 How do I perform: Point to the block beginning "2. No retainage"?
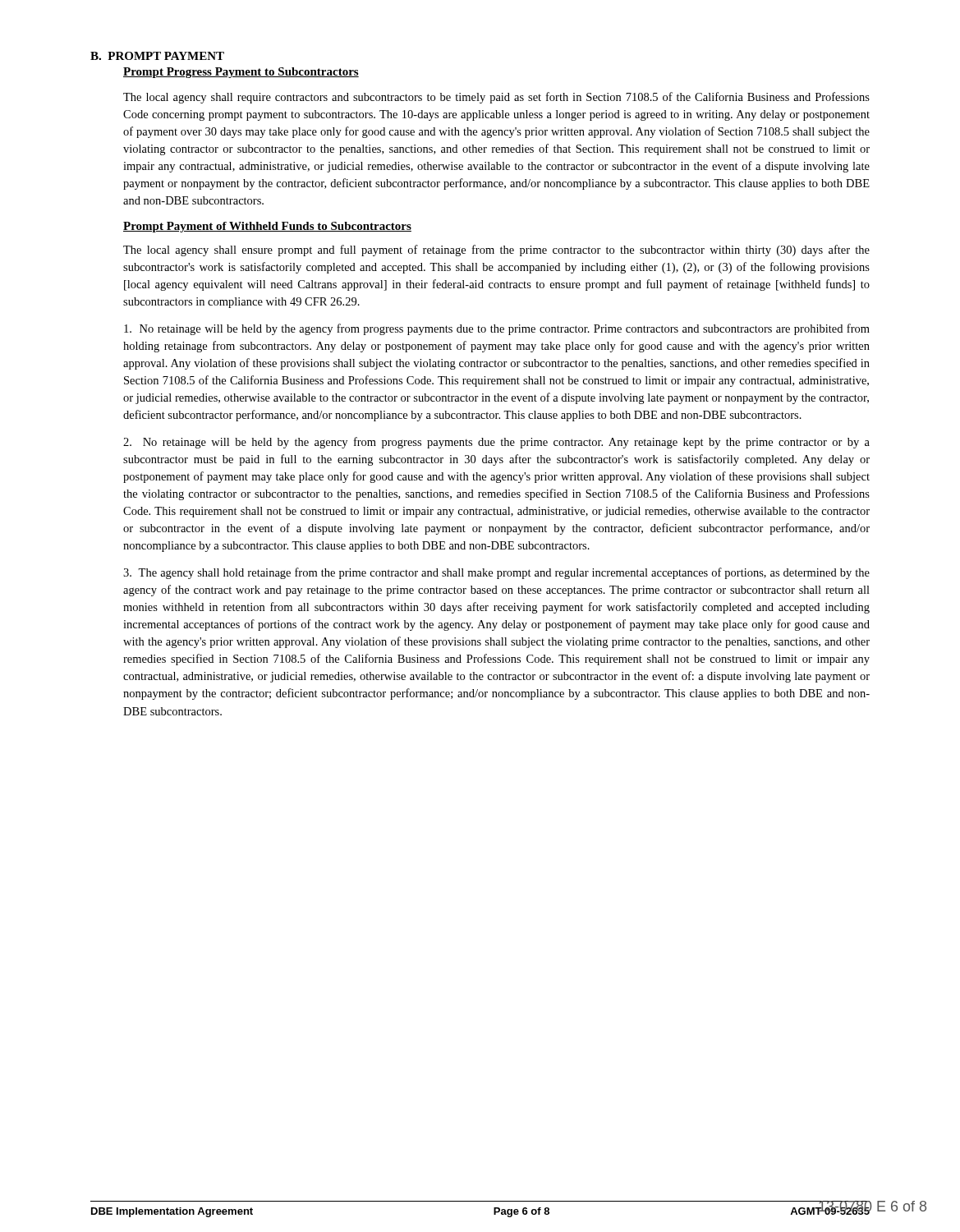[496, 494]
